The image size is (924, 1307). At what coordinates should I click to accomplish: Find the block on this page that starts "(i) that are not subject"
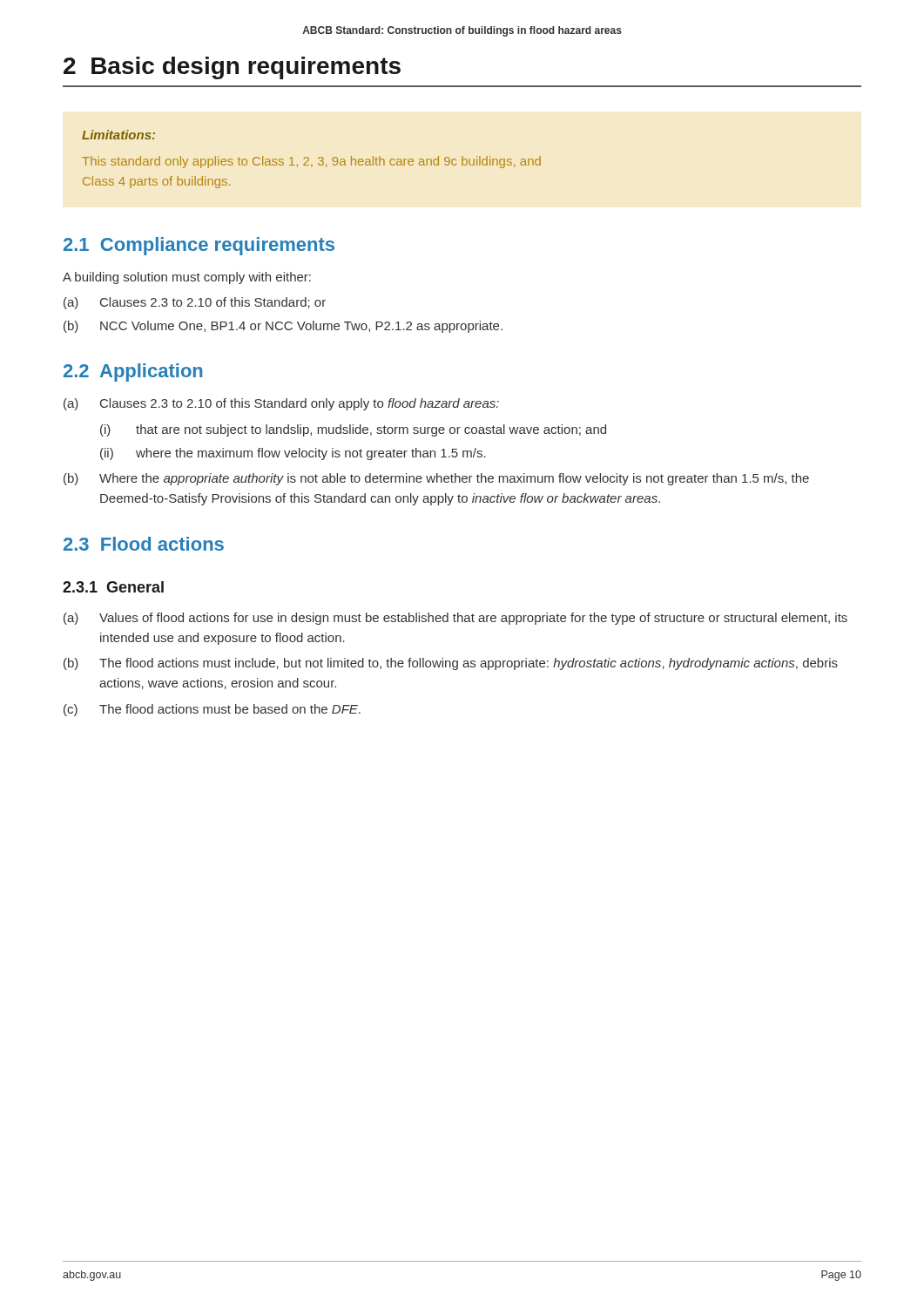480,429
